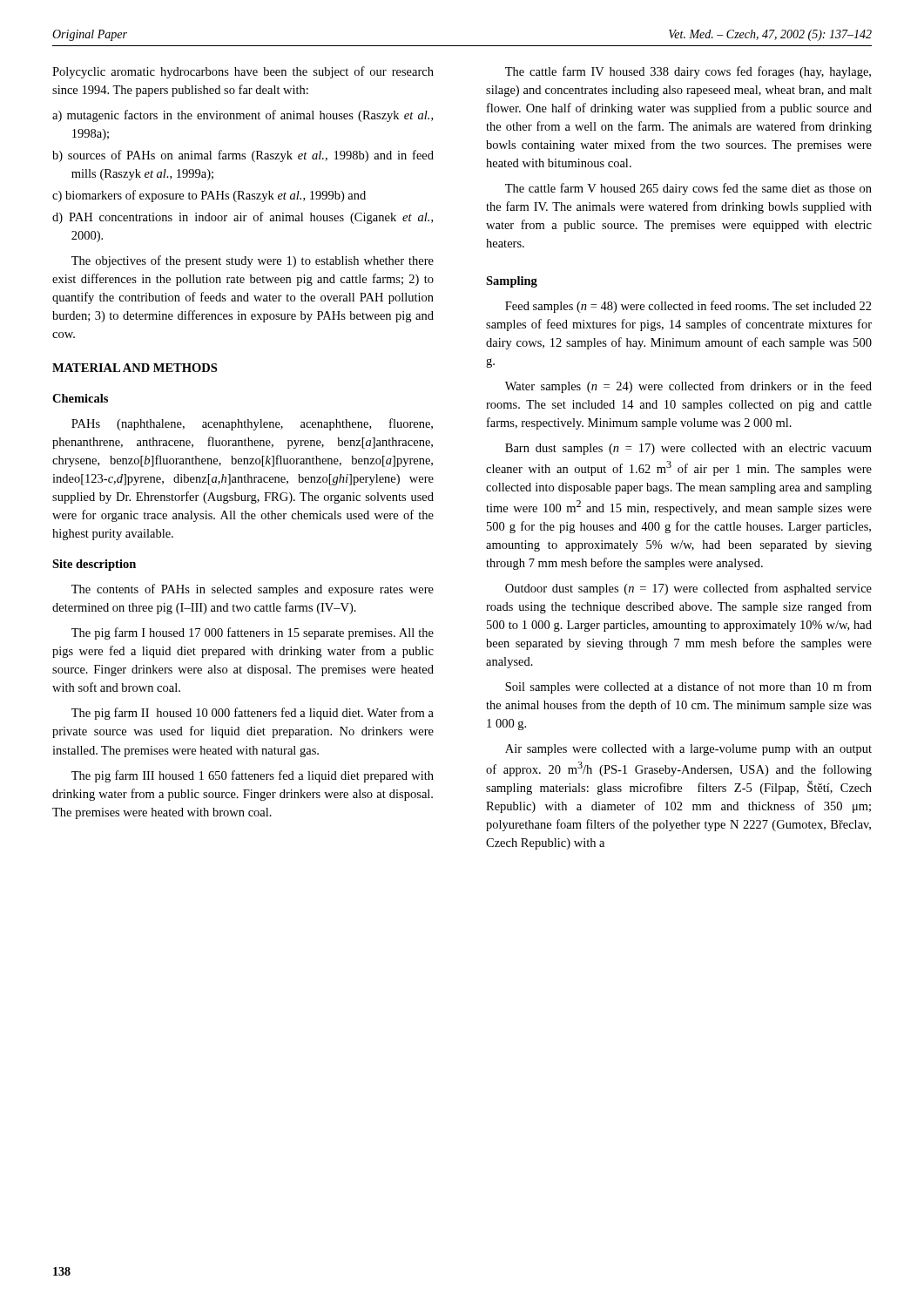Locate the element starting "MATERIAL AND METHODS"
Screen dimensions: 1307x924
pyautogui.click(x=135, y=368)
